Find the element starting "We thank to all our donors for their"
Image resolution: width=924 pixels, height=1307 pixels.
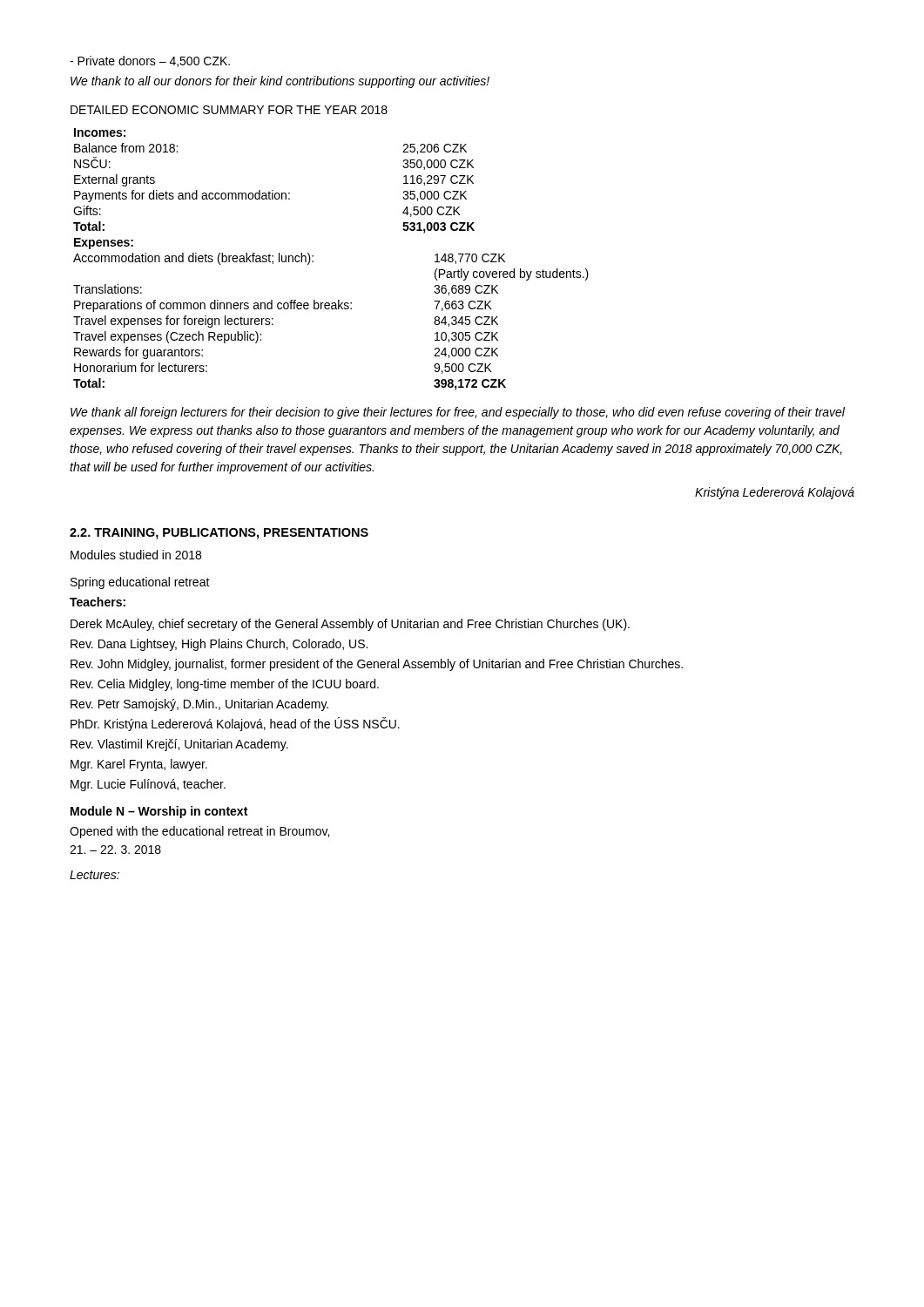pyautogui.click(x=280, y=81)
